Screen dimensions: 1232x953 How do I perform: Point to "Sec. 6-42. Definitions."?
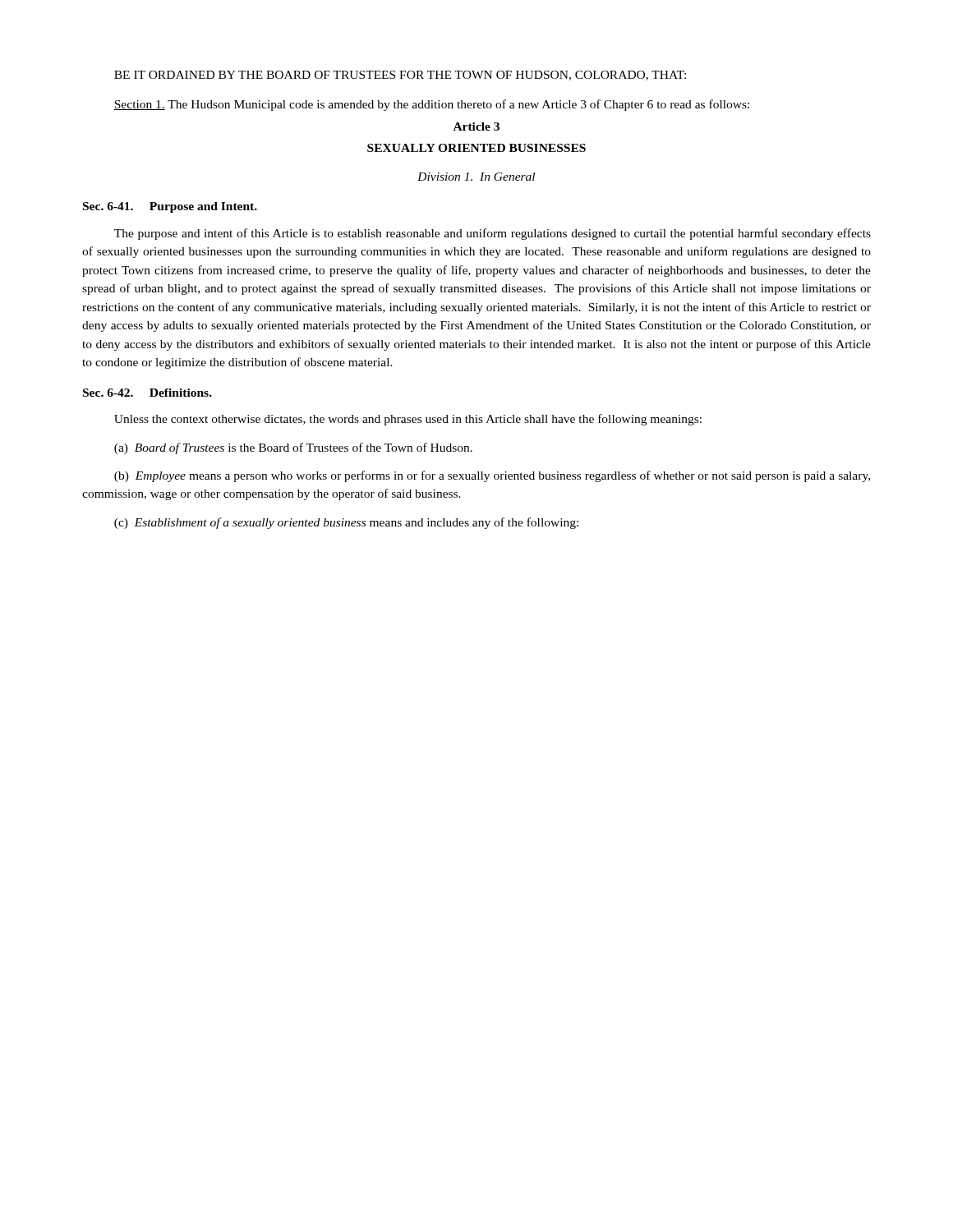point(147,392)
